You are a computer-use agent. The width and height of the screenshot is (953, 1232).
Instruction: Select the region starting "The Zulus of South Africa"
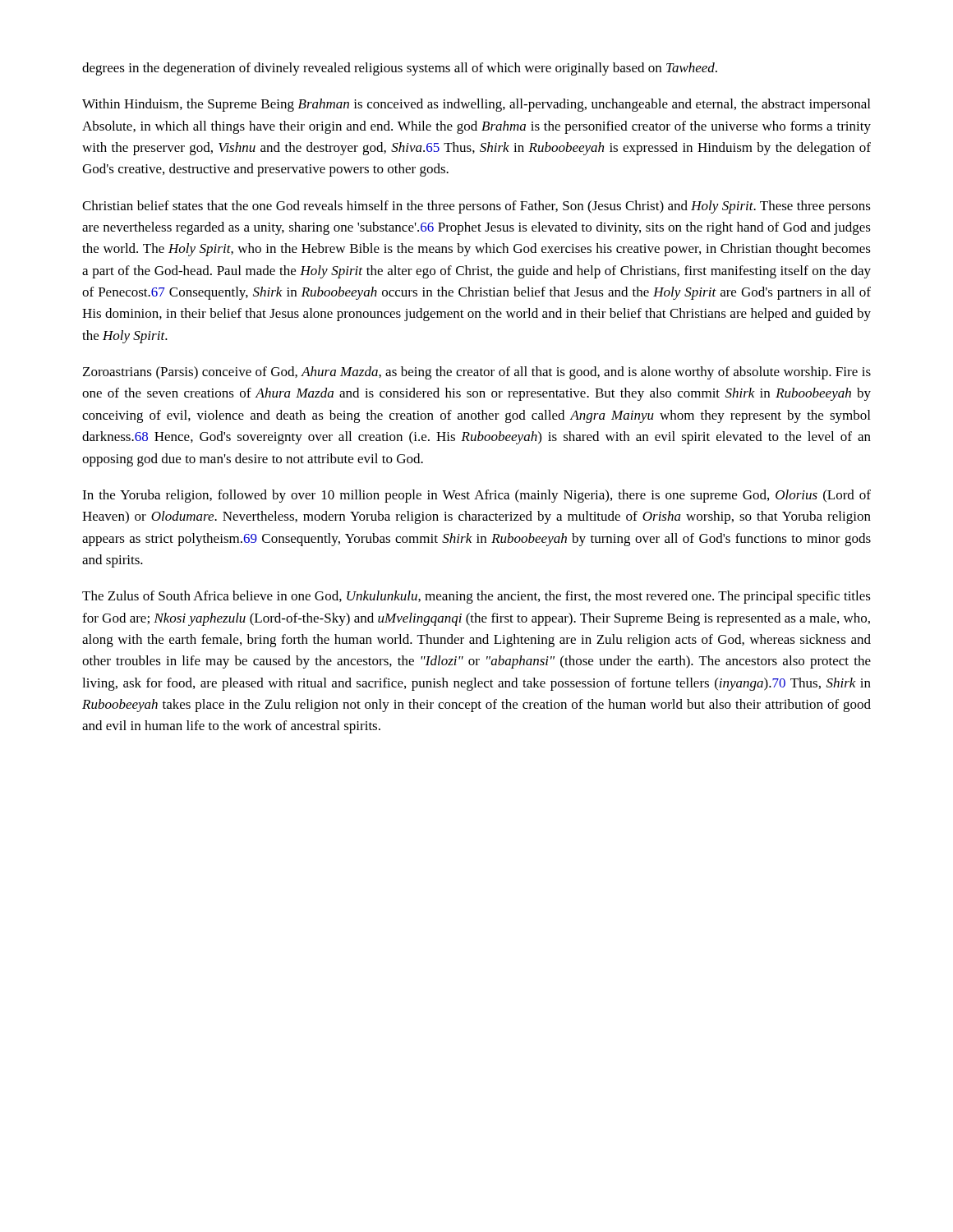click(476, 661)
